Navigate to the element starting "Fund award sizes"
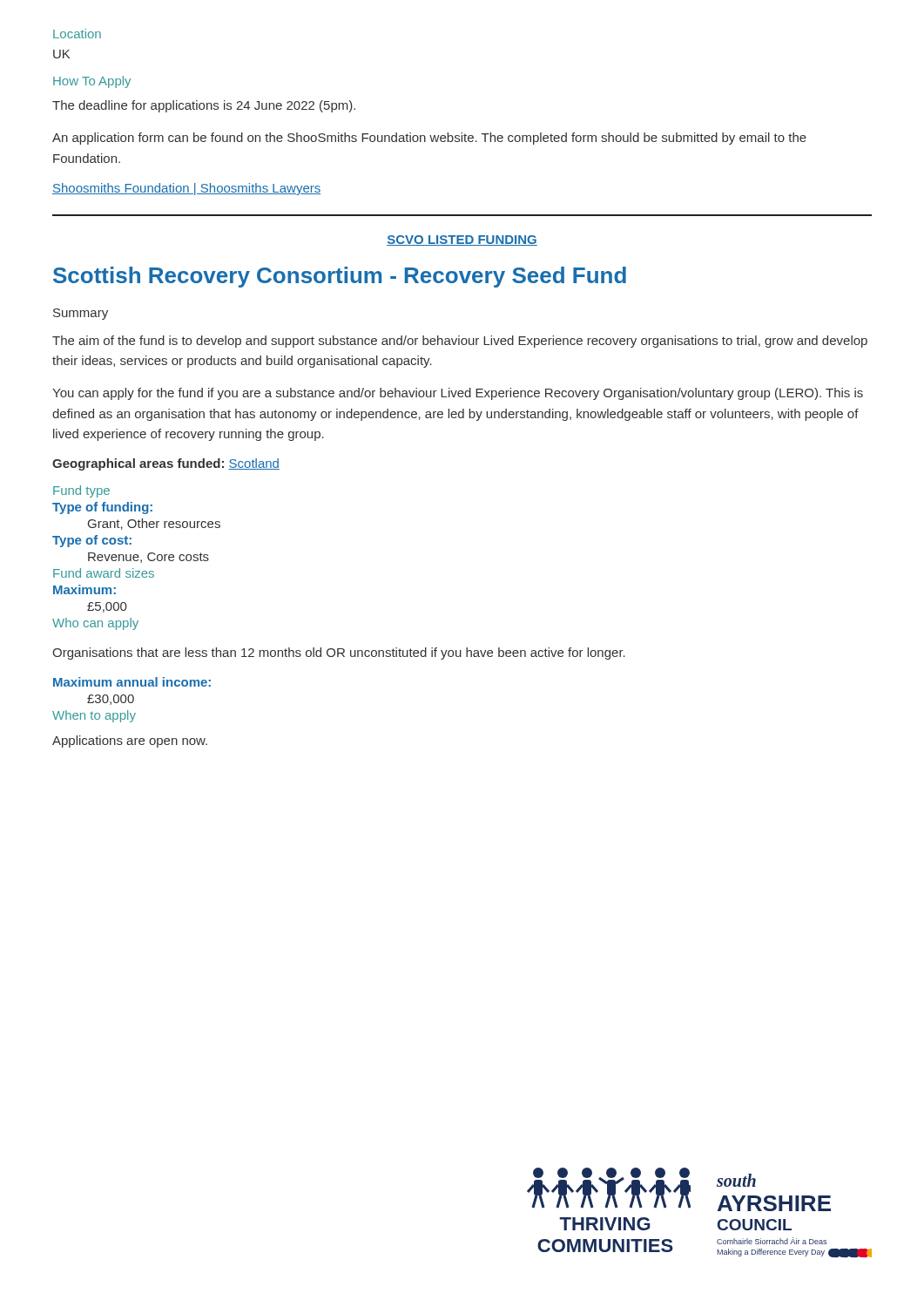The image size is (924, 1307). click(103, 573)
